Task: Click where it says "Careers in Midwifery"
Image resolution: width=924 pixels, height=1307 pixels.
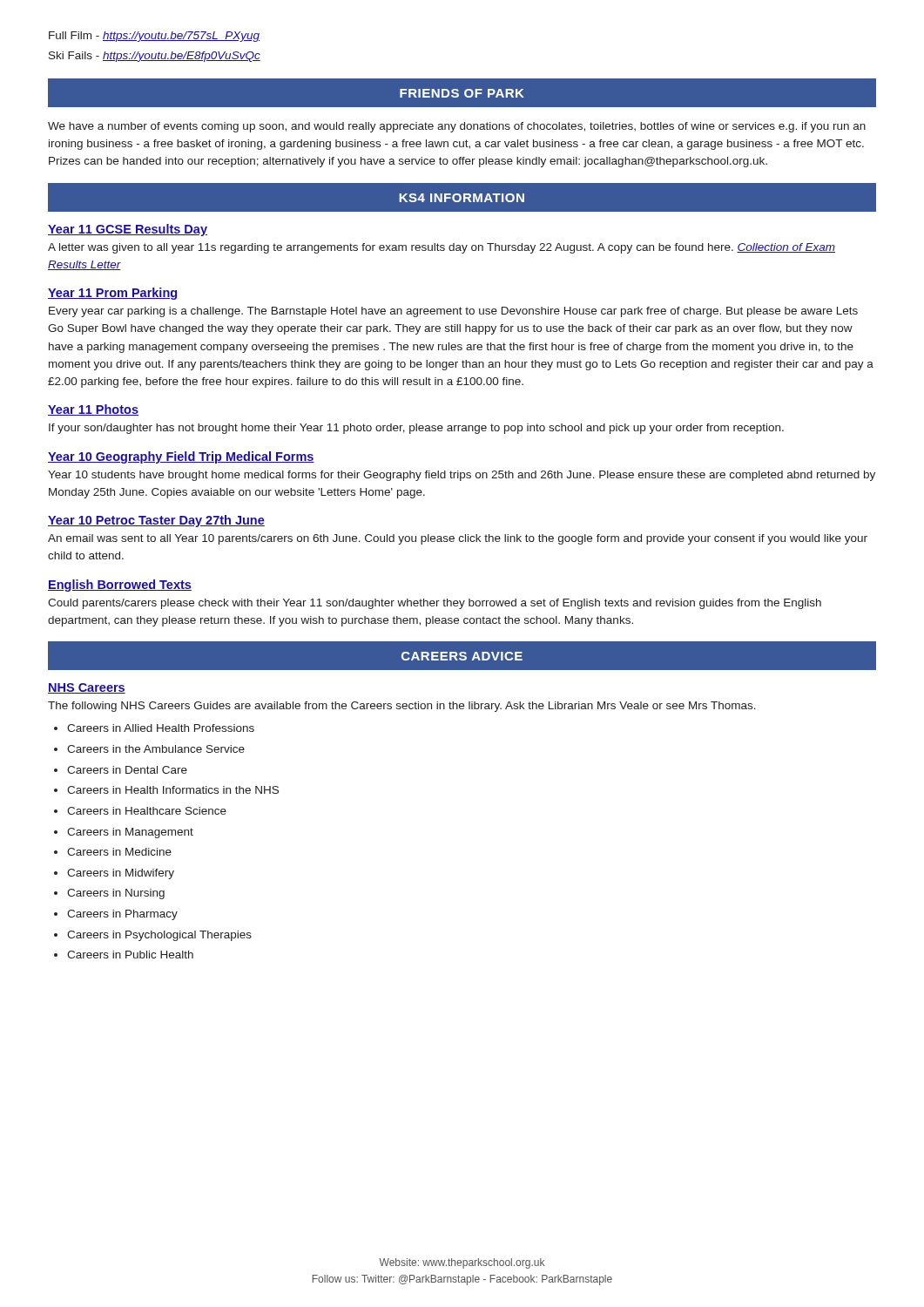Action: (121, 872)
